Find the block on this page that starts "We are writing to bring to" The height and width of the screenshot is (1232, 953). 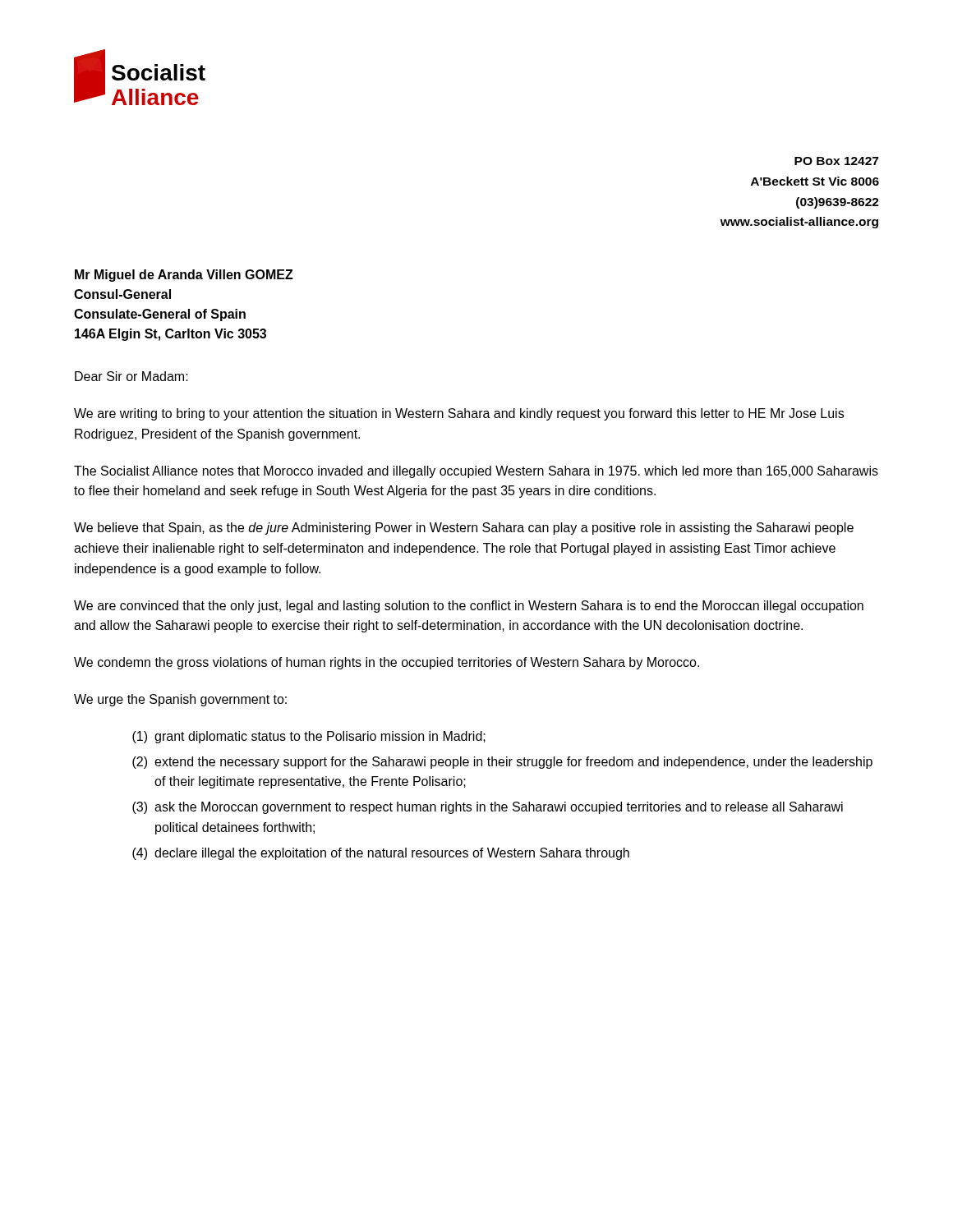coord(459,424)
